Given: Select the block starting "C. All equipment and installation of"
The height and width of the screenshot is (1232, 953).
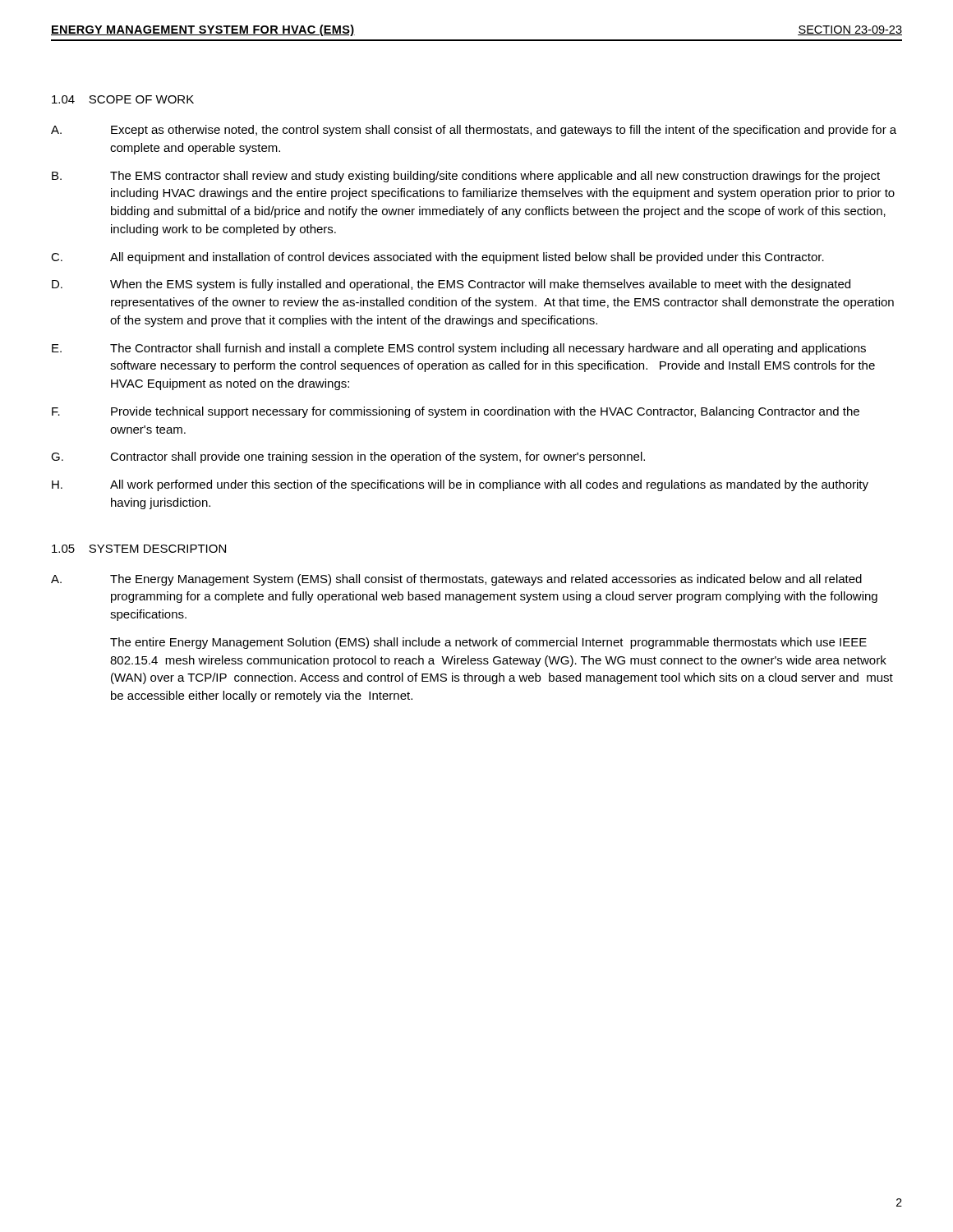Looking at the screenshot, I should click(476, 257).
